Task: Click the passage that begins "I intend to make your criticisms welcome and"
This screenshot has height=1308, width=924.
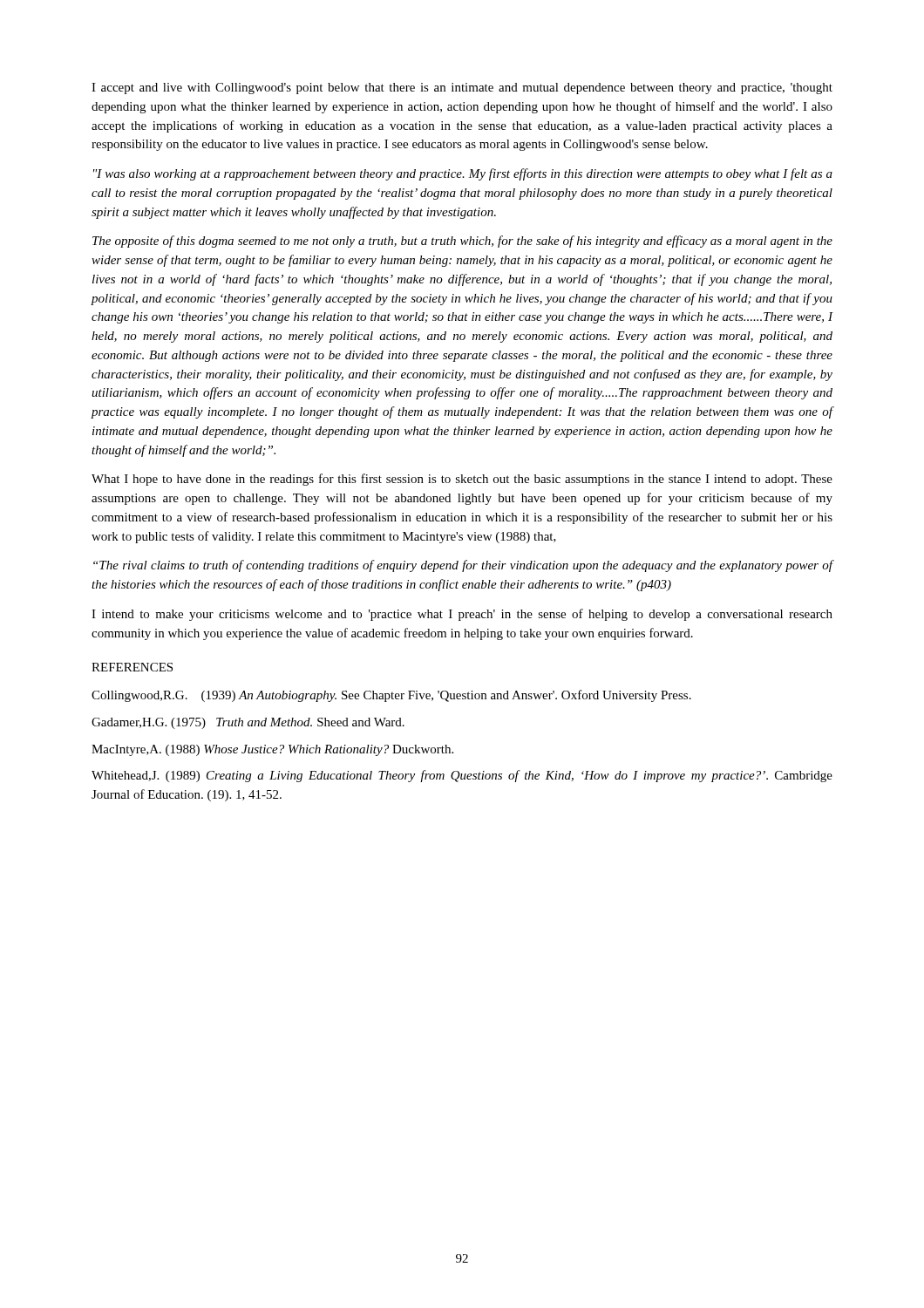Action: pyautogui.click(x=462, y=624)
